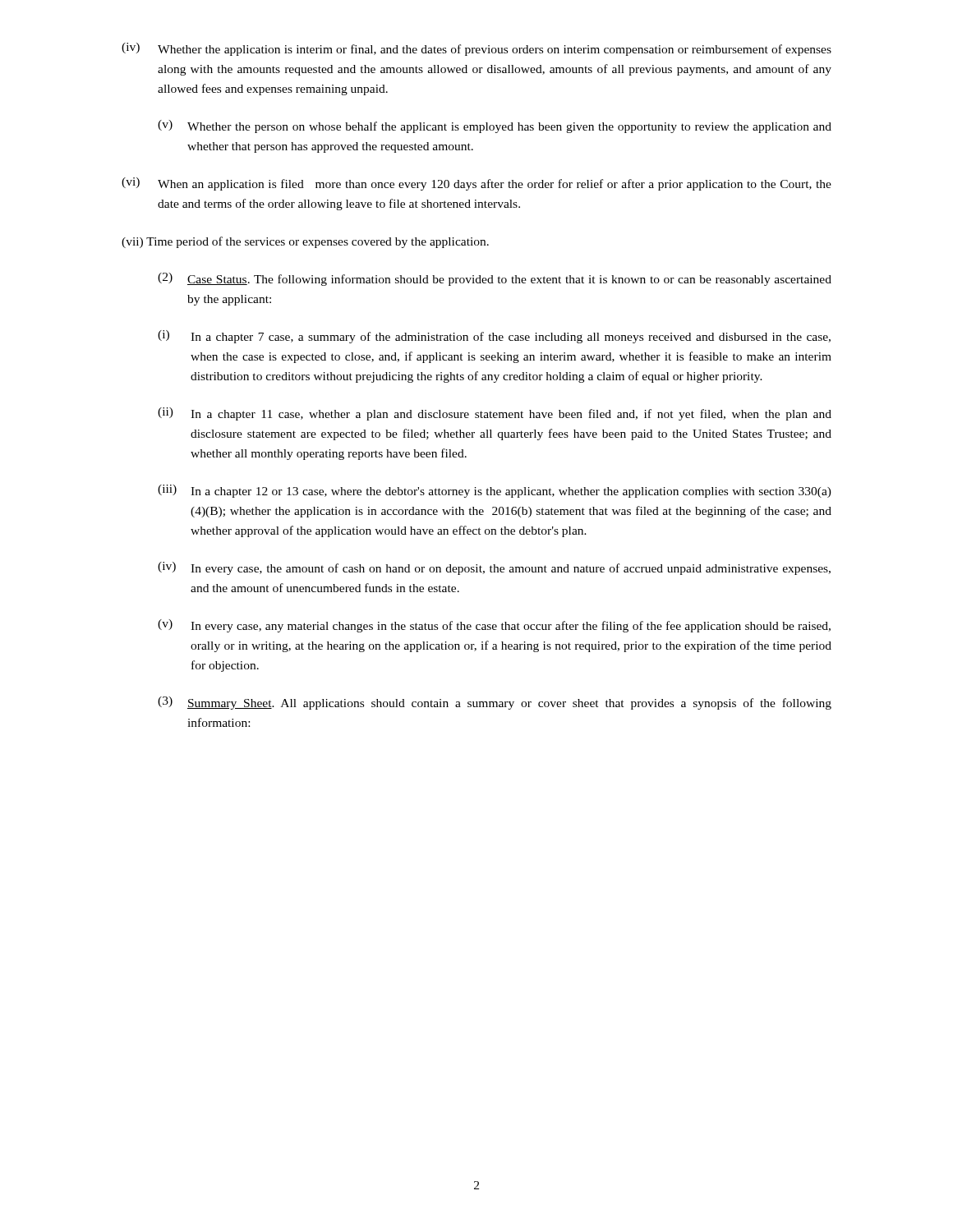
Task: Click on the block starting "(iii) In a"
Action: click(x=495, y=511)
